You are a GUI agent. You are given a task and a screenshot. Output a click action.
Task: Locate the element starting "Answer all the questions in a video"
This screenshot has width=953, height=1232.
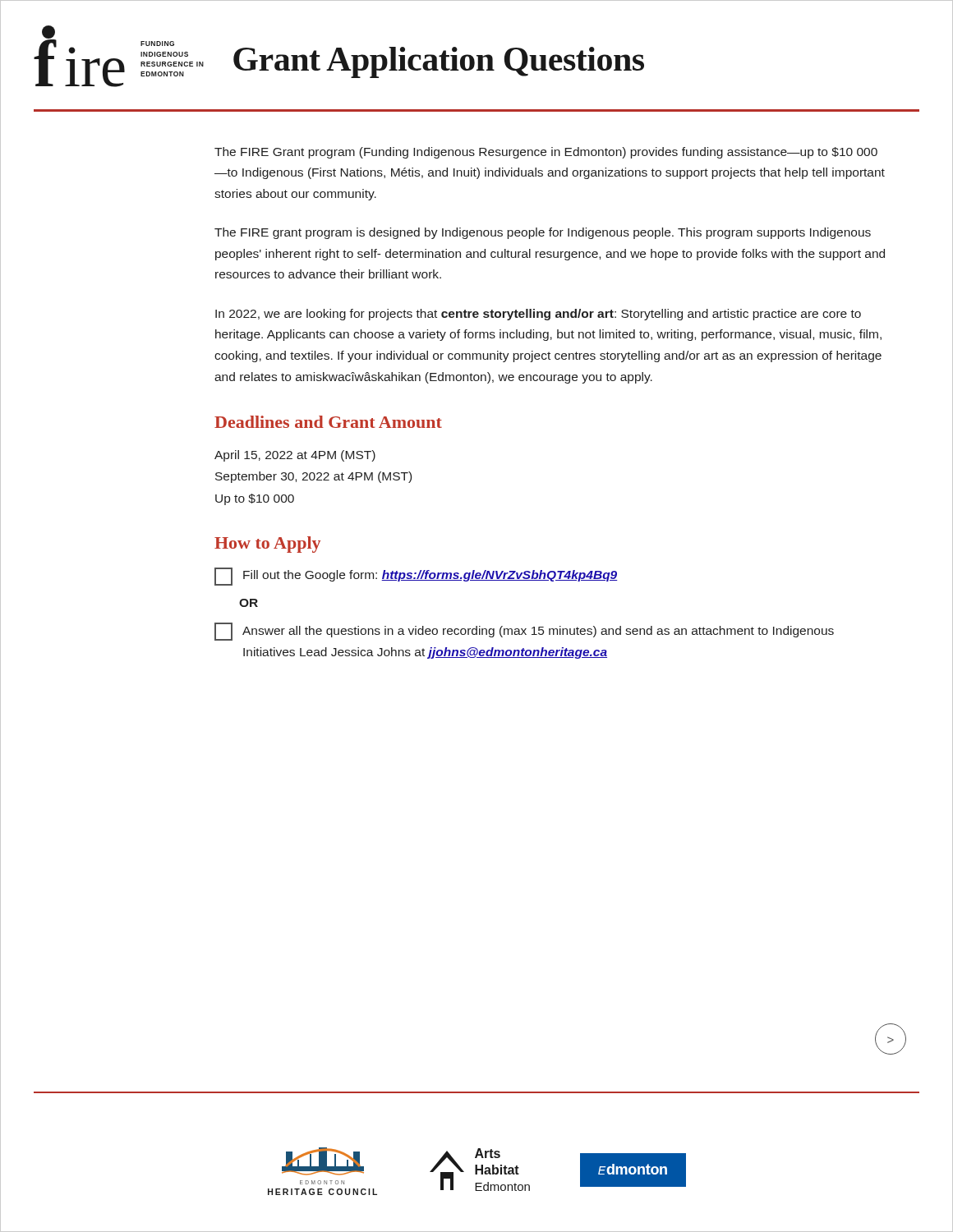click(550, 641)
